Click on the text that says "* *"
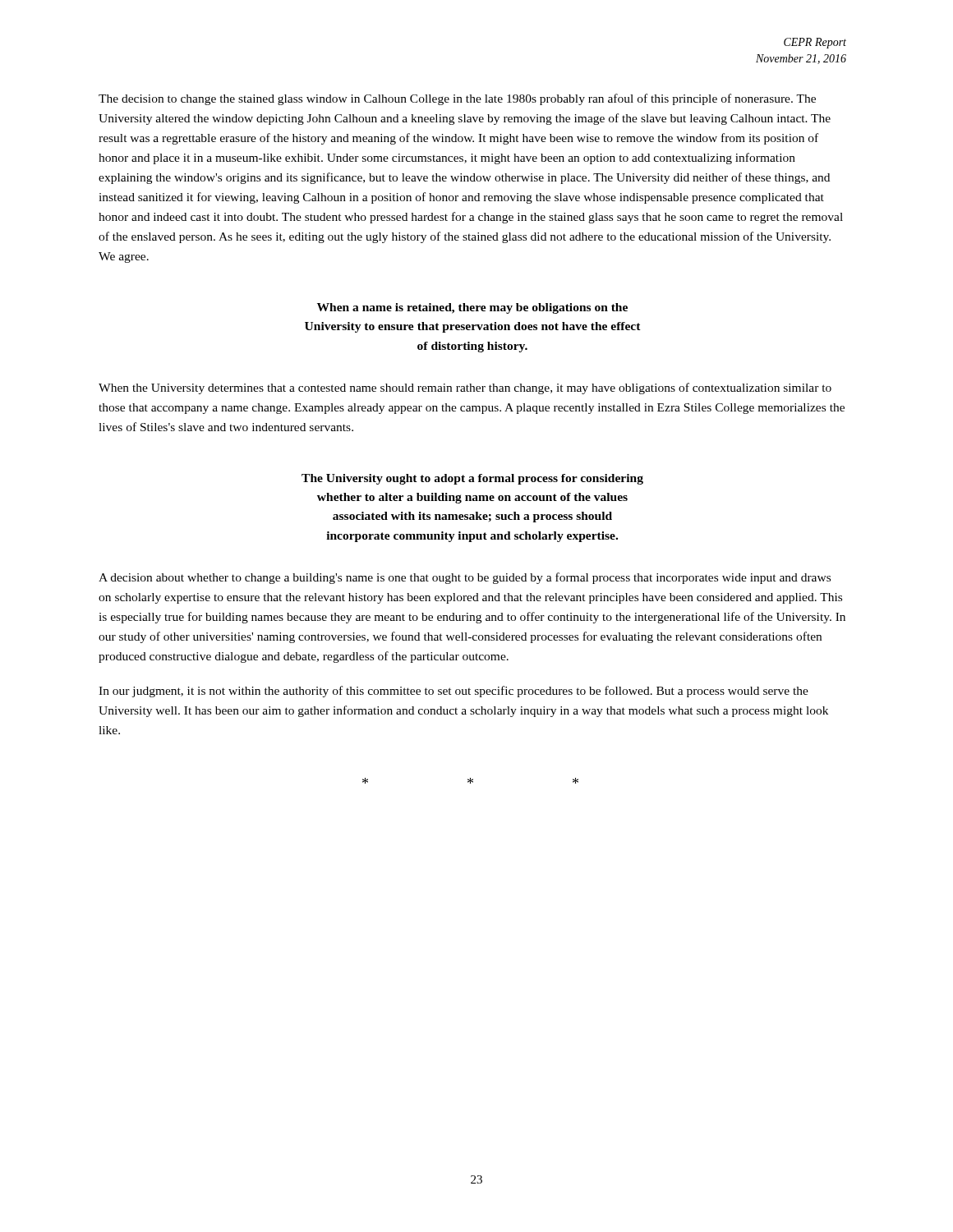 point(472,784)
